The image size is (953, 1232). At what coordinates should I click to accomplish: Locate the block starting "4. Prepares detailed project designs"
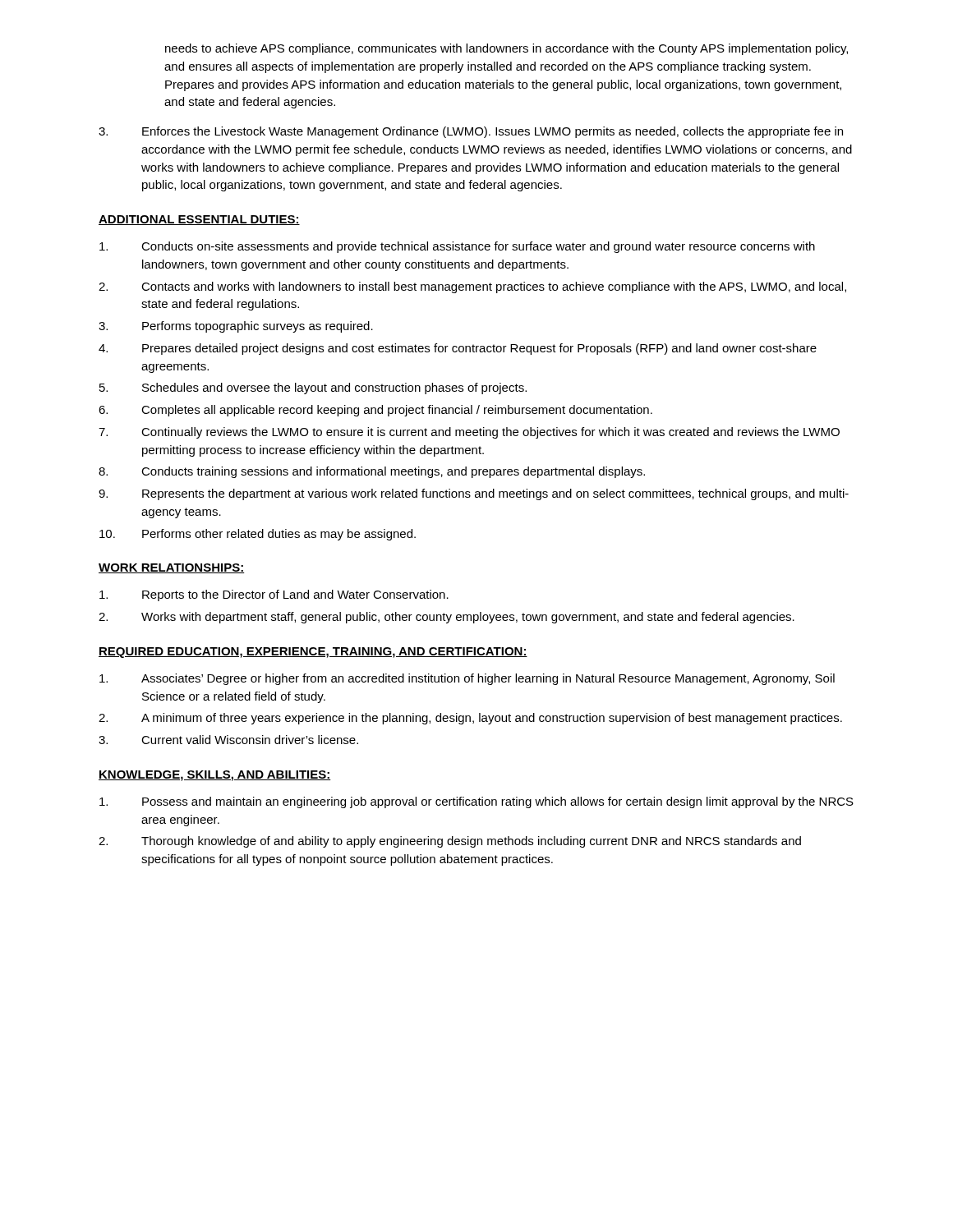476,357
